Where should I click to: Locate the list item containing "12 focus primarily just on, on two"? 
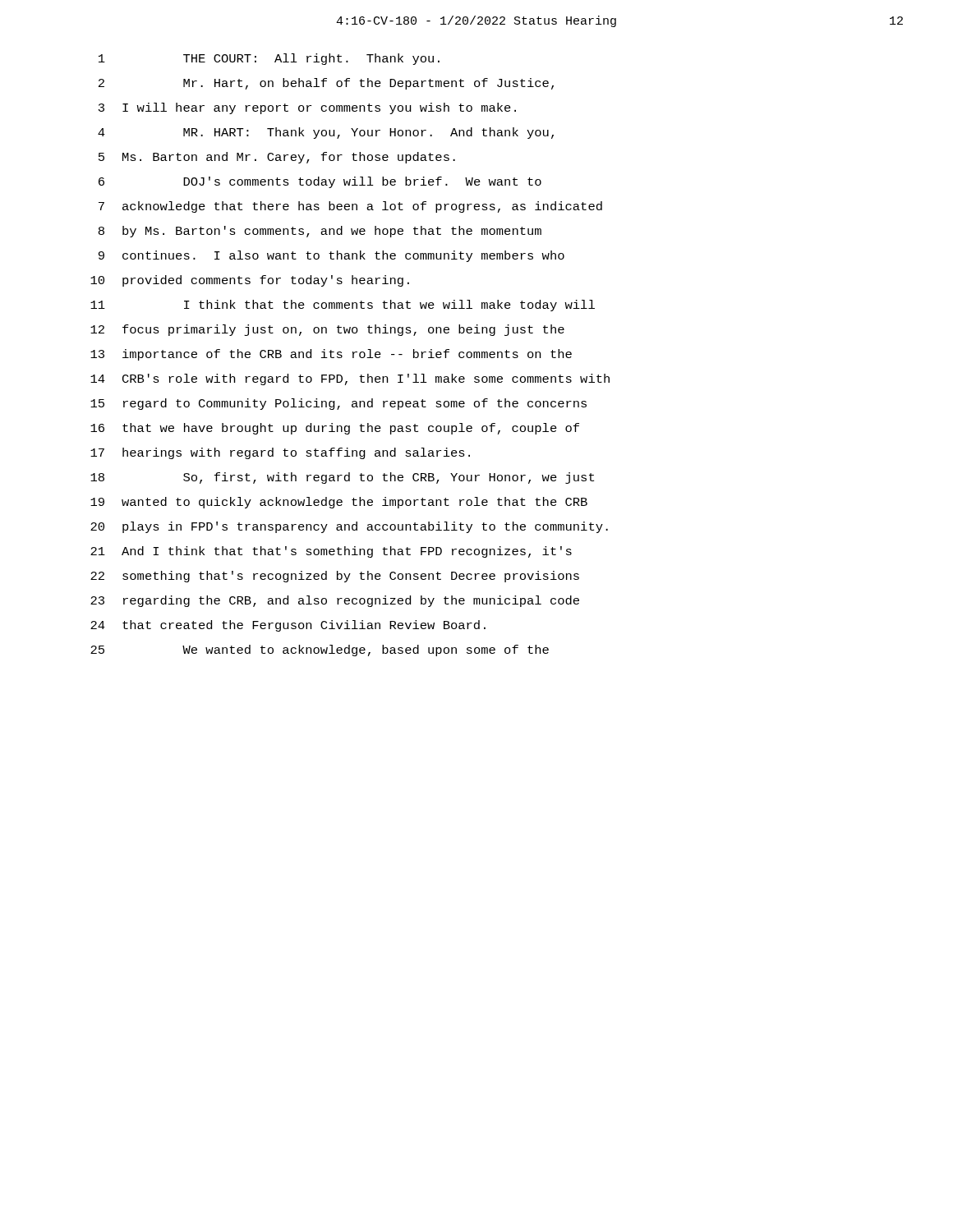point(485,330)
